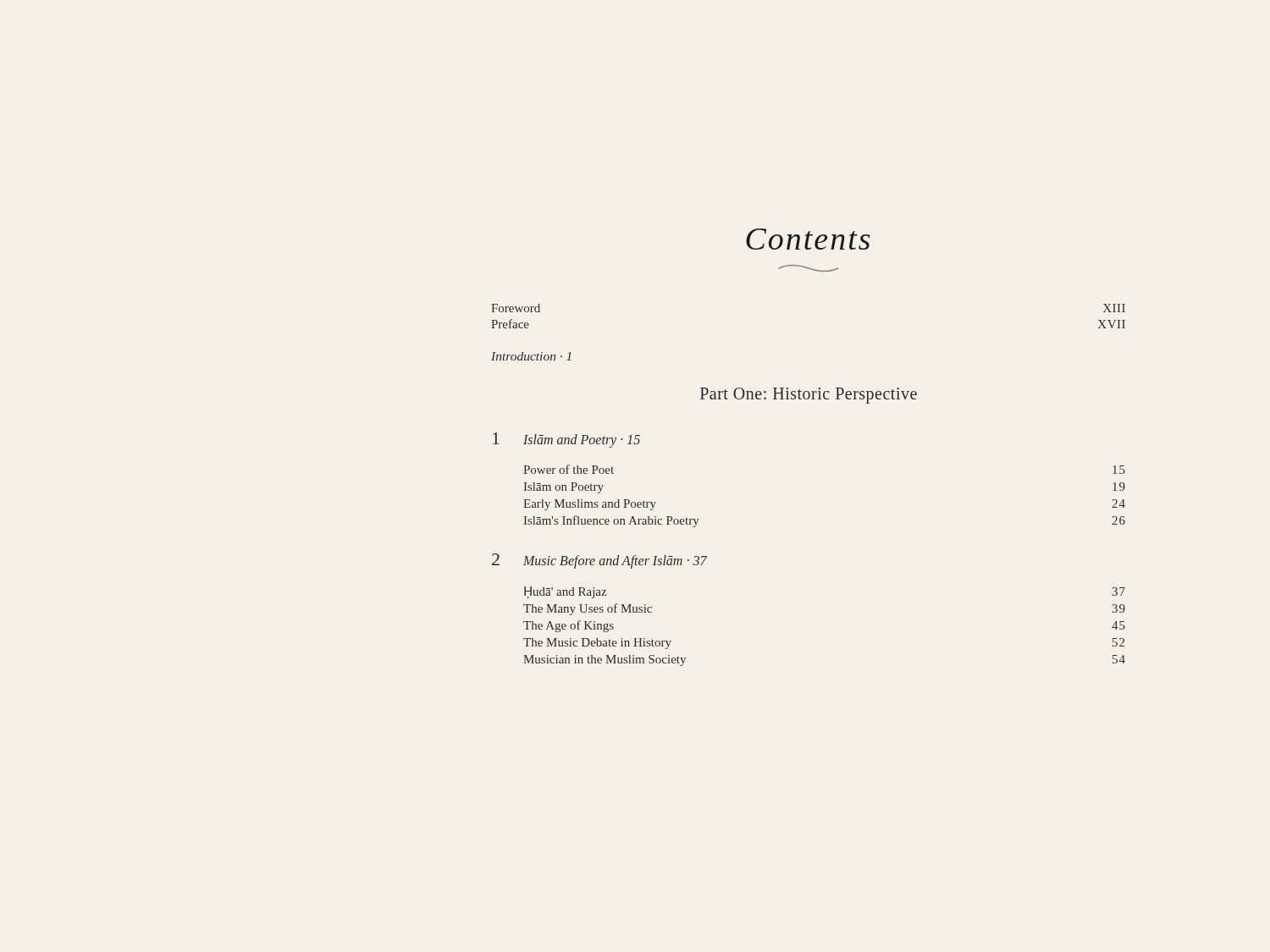Locate the text block starting "Early Muslims and Poetry 24"

585,505
